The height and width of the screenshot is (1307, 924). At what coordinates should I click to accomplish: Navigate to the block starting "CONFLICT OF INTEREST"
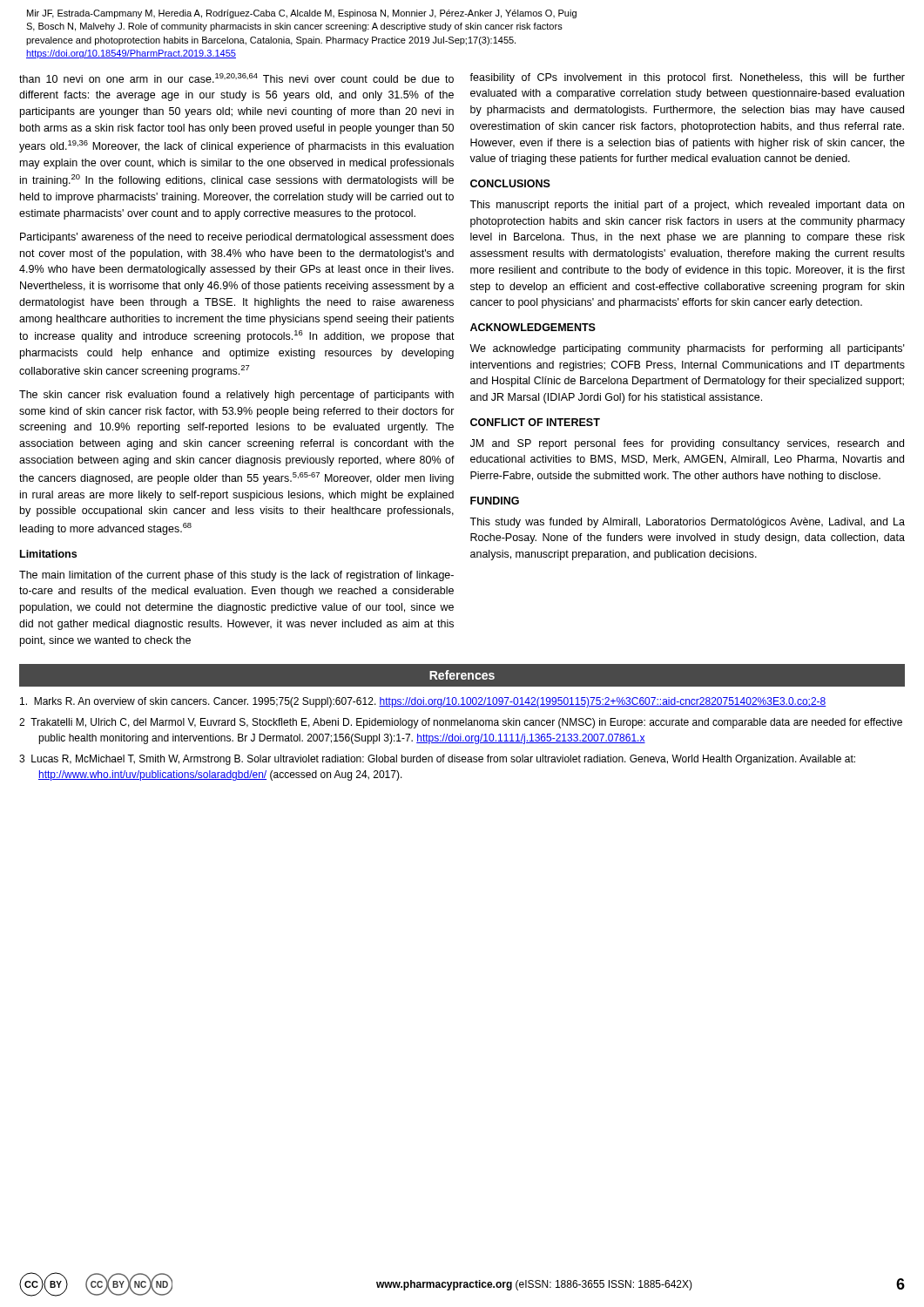coord(535,422)
